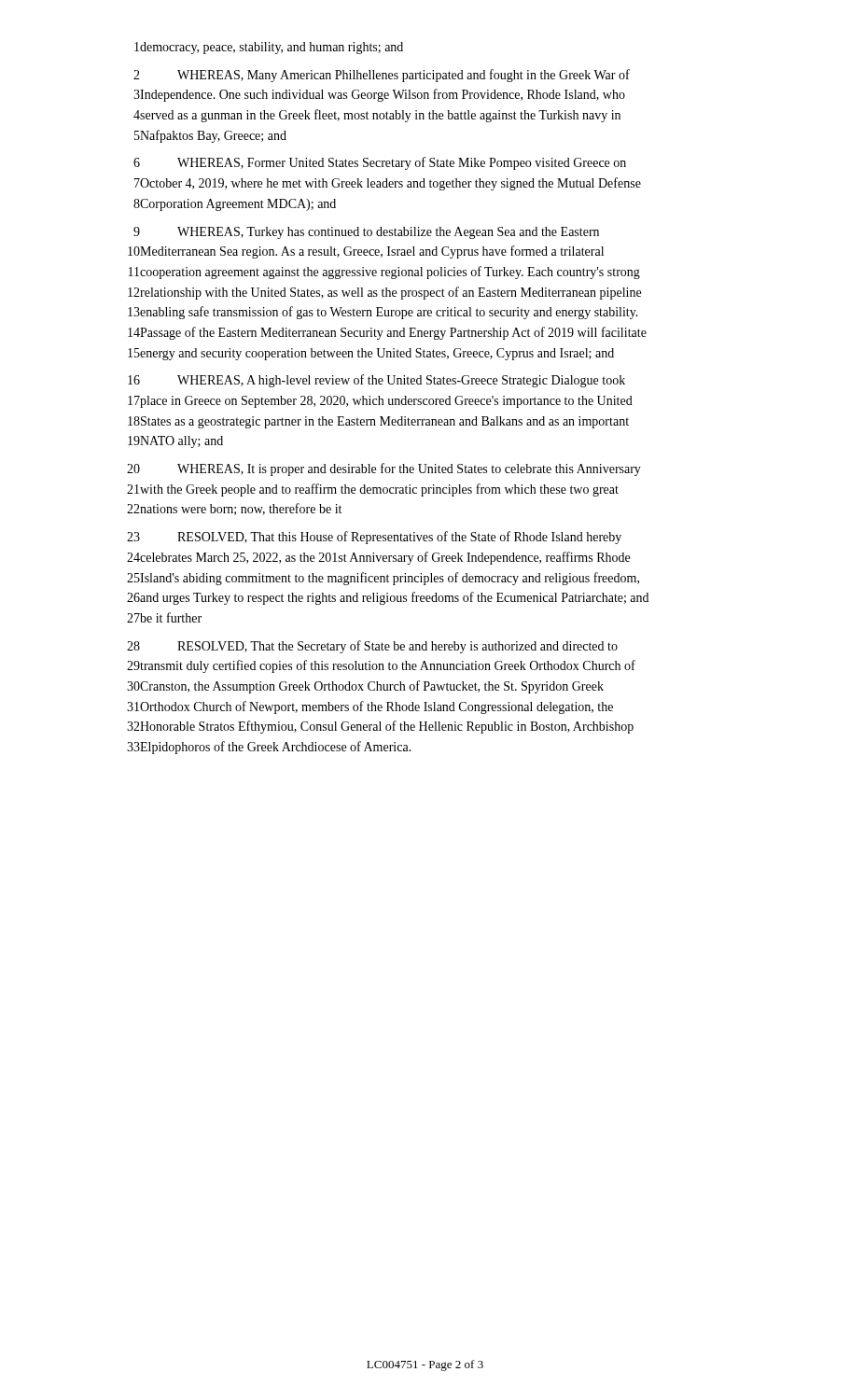Click on the region starting "33 Elpidophoros of the Greek"

269,748
